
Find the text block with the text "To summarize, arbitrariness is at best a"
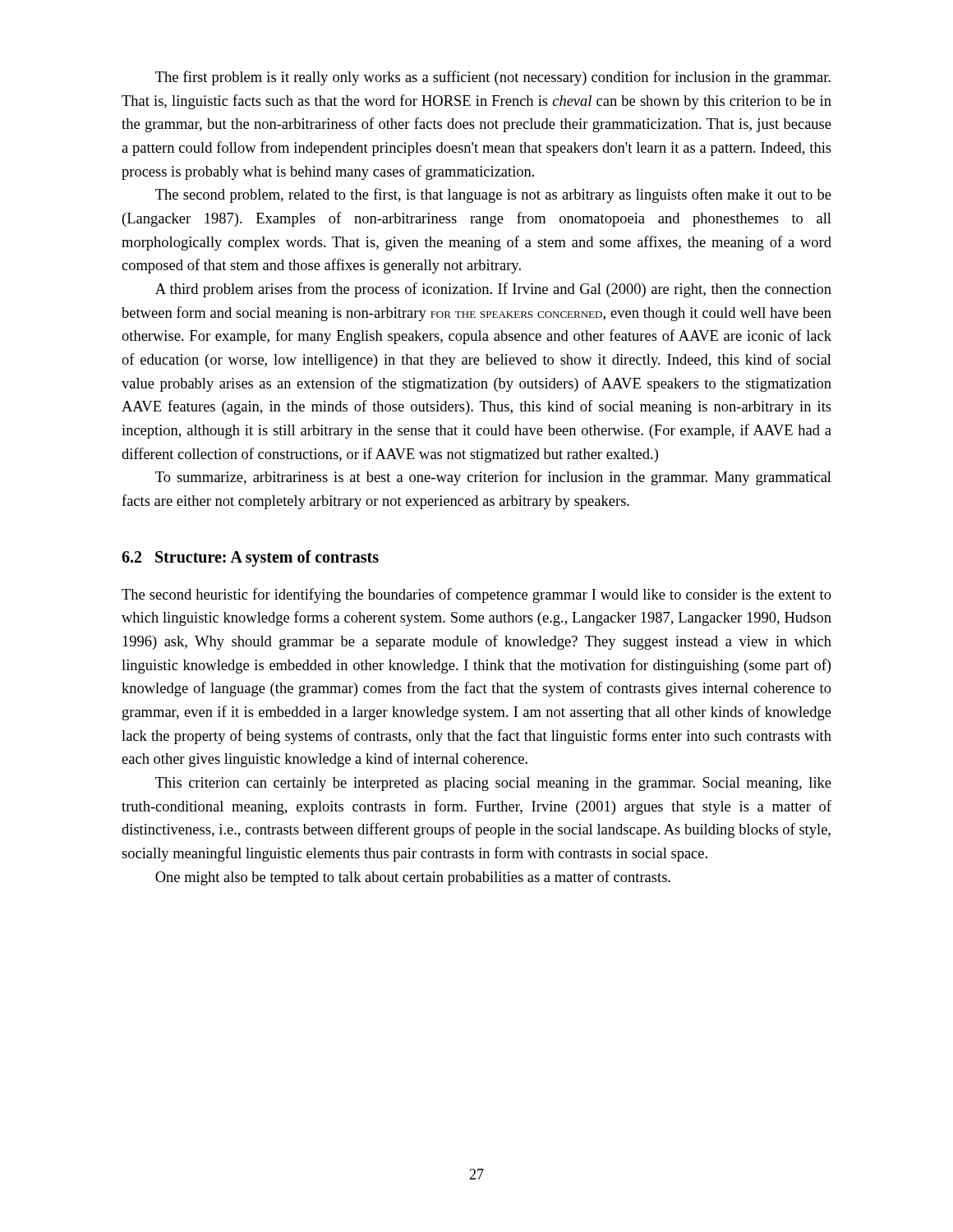coord(476,490)
